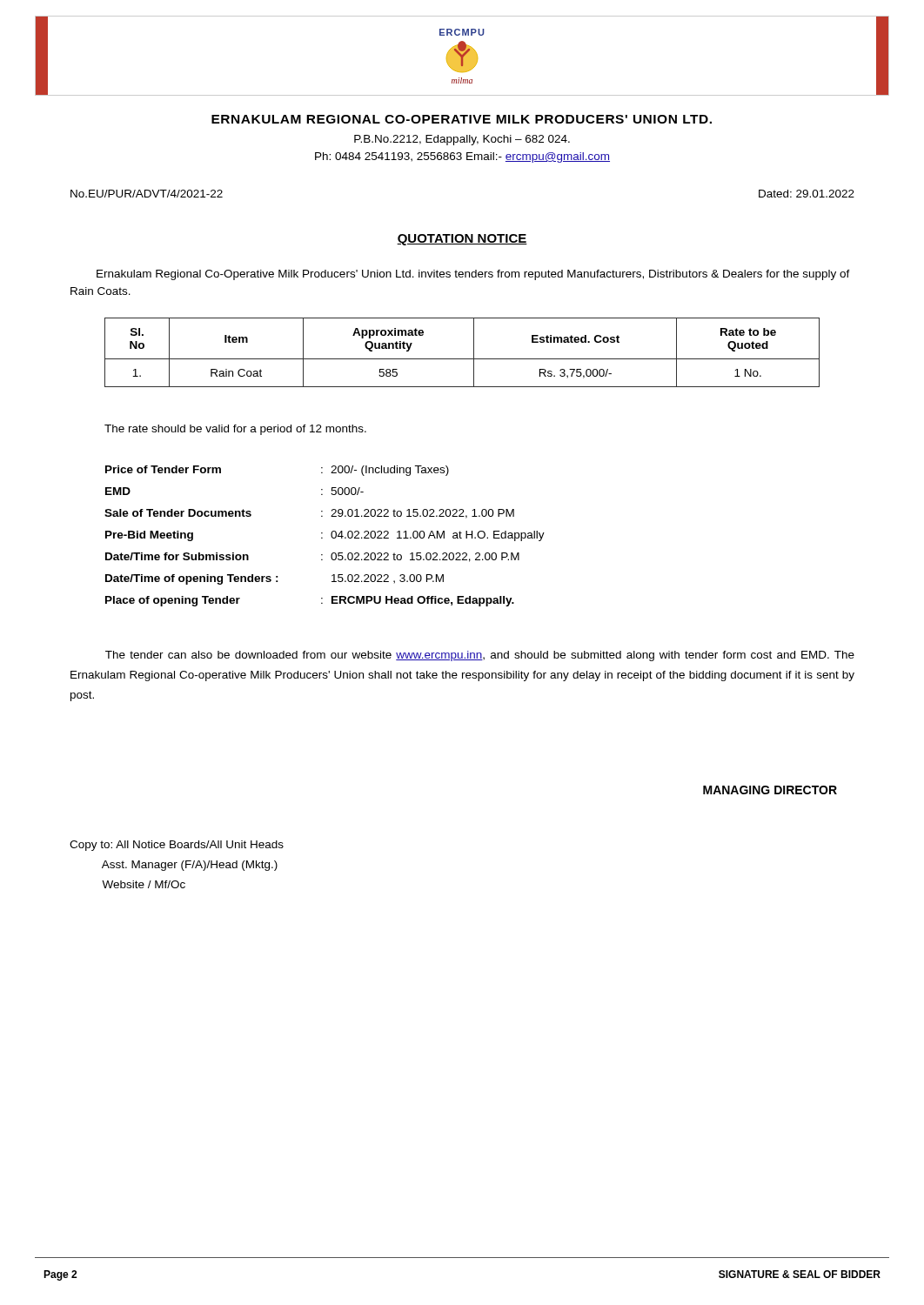Click on the title containing "ERNAKULAM REGIONAL CO-OPERATIVE MILK PRODUCERS' UNION"

pos(462,119)
